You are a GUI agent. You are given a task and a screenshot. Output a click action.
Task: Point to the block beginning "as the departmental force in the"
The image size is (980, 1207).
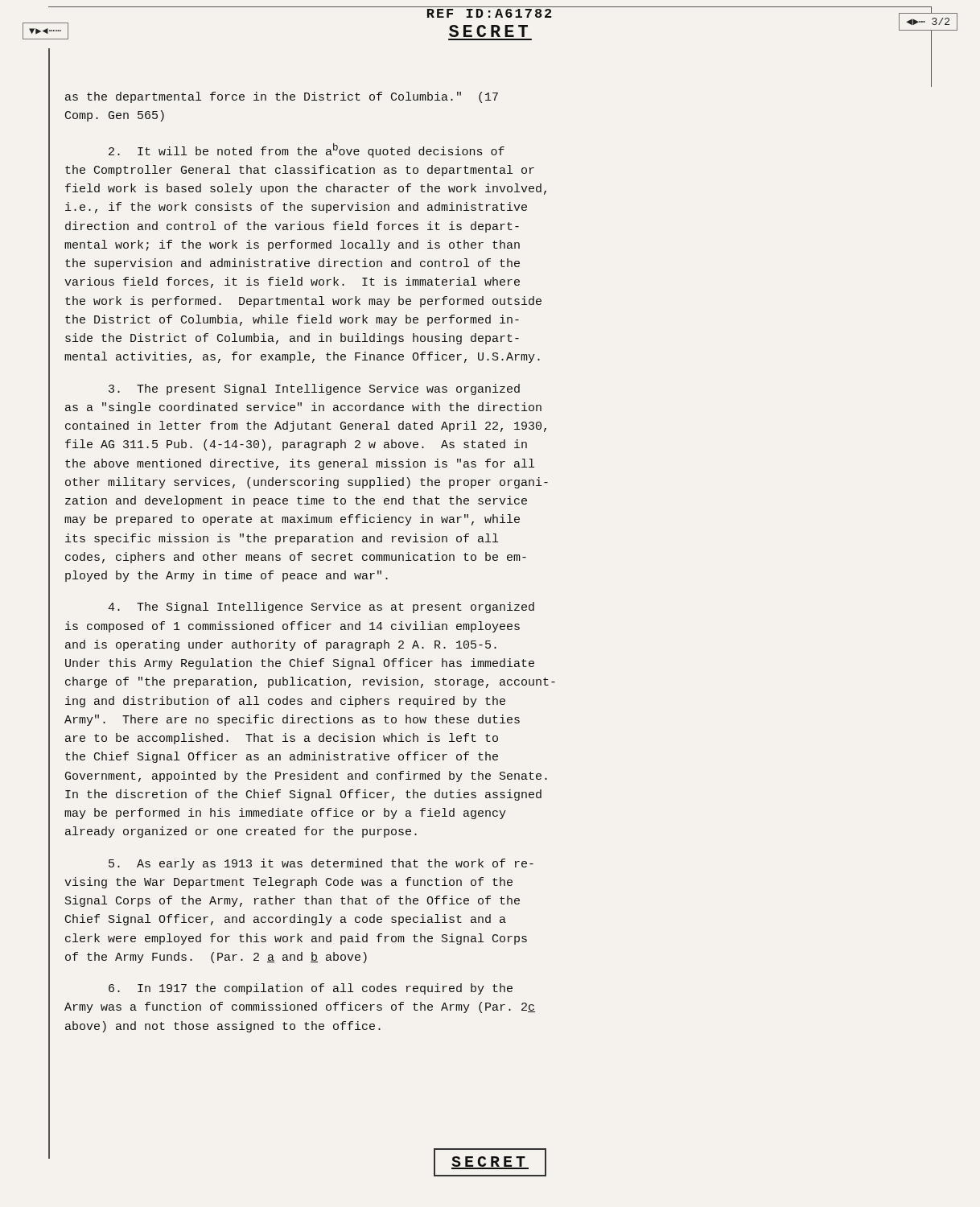click(x=282, y=107)
